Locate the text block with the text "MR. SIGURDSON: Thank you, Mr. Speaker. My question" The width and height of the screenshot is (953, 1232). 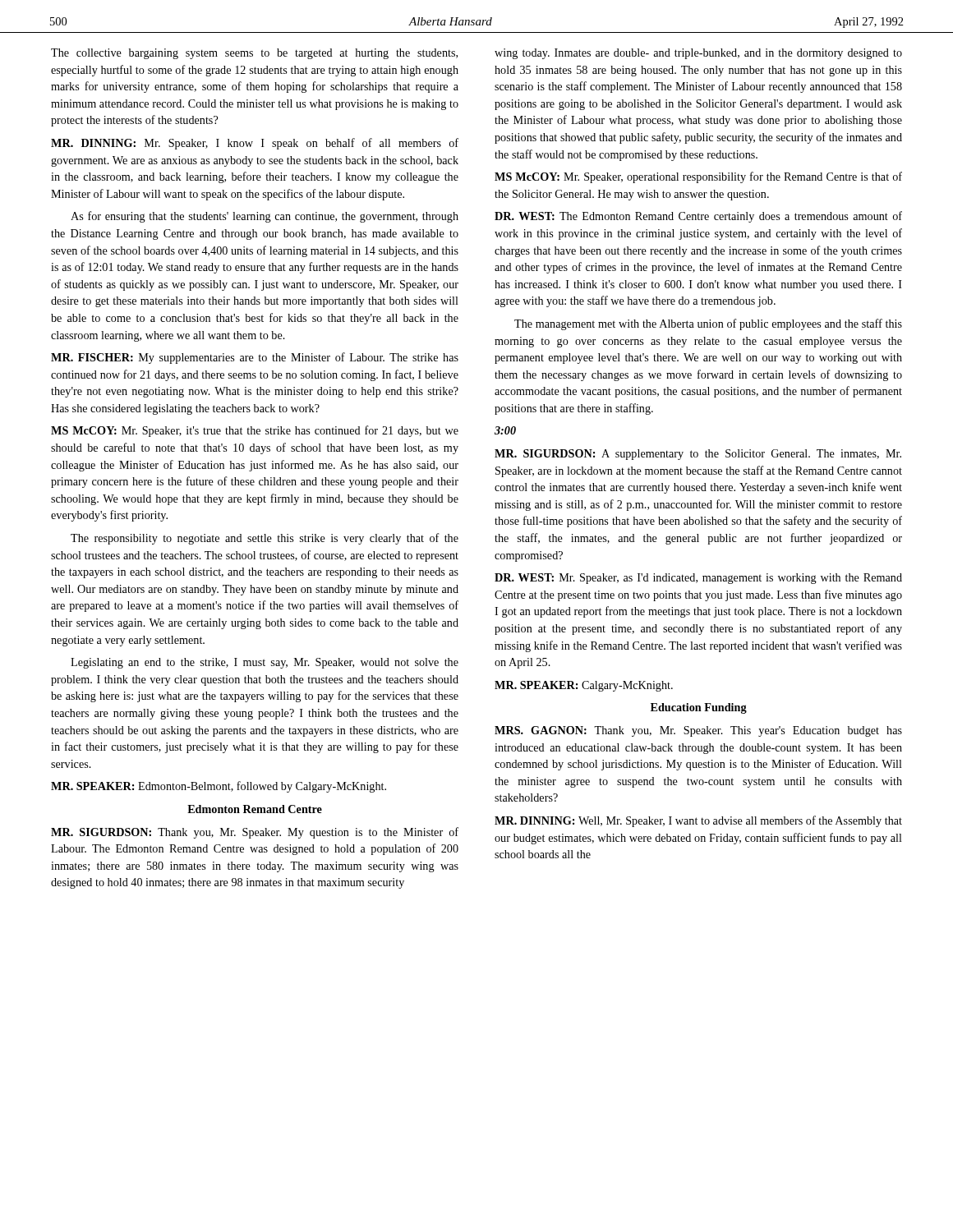click(x=255, y=857)
